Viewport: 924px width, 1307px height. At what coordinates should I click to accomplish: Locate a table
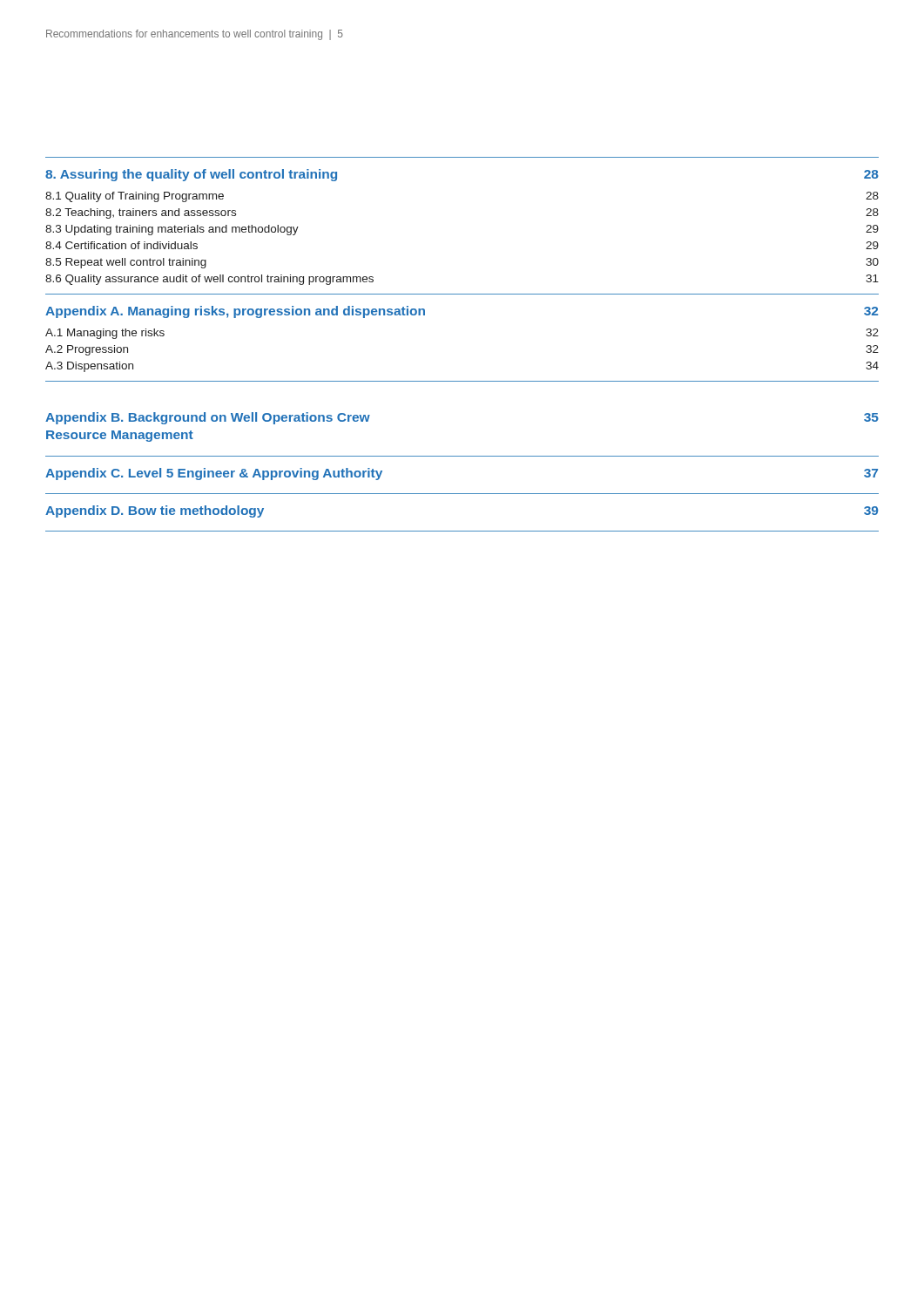(462, 344)
